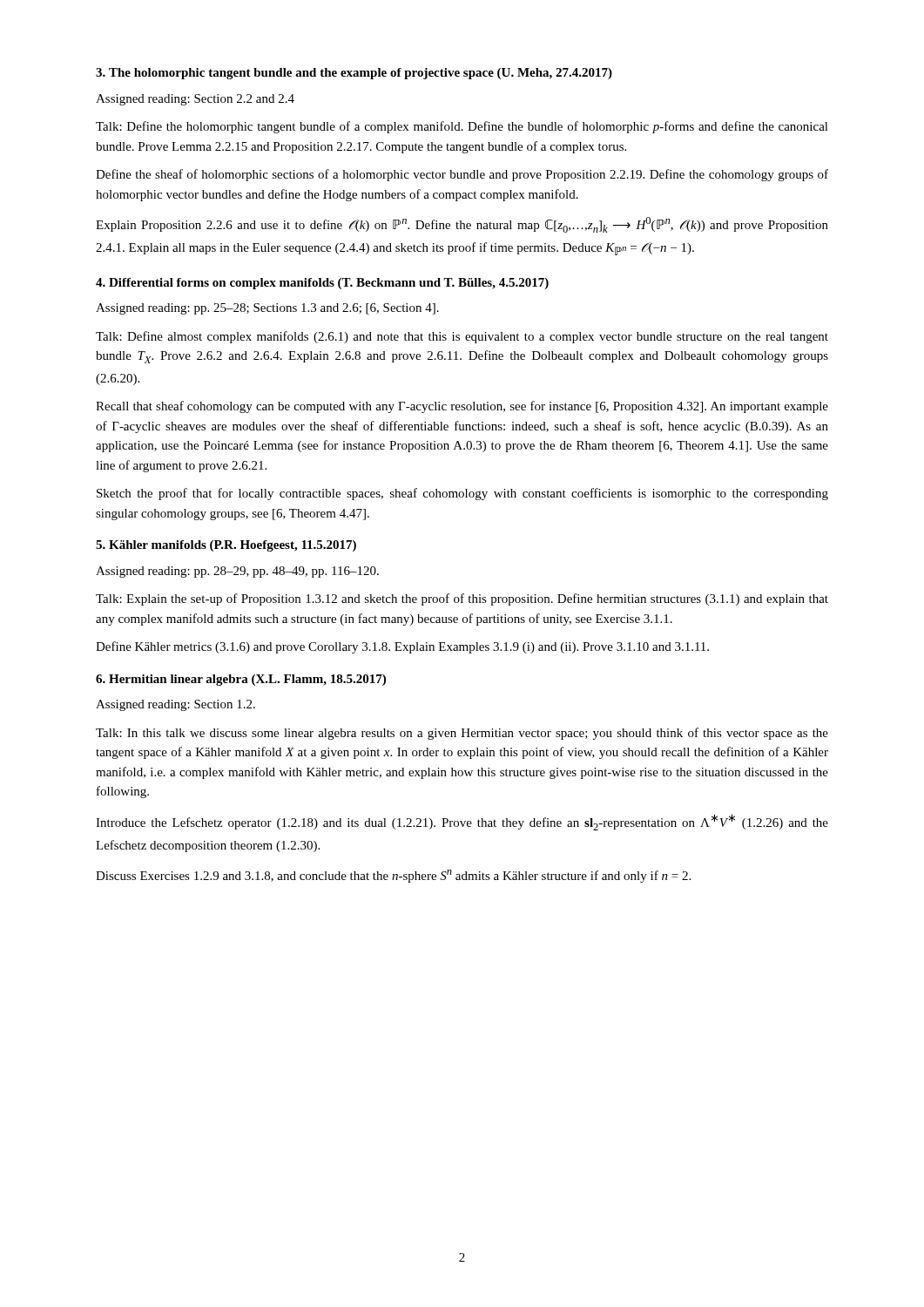Where is the section header that starts "4. Differential forms on"?
Viewport: 924px width, 1307px height.
[x=322, y=282]
